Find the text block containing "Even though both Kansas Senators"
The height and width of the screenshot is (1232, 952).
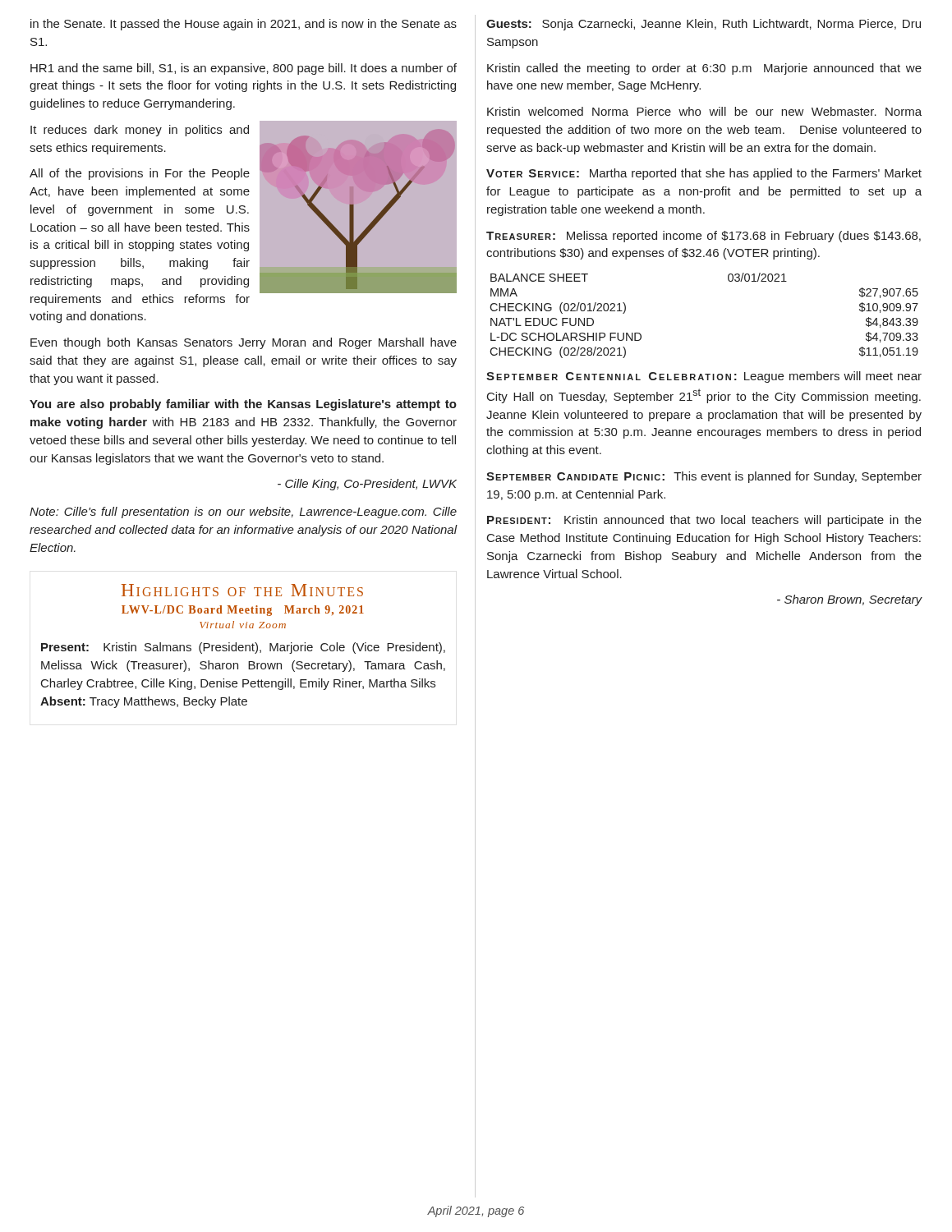click(243, 360)
